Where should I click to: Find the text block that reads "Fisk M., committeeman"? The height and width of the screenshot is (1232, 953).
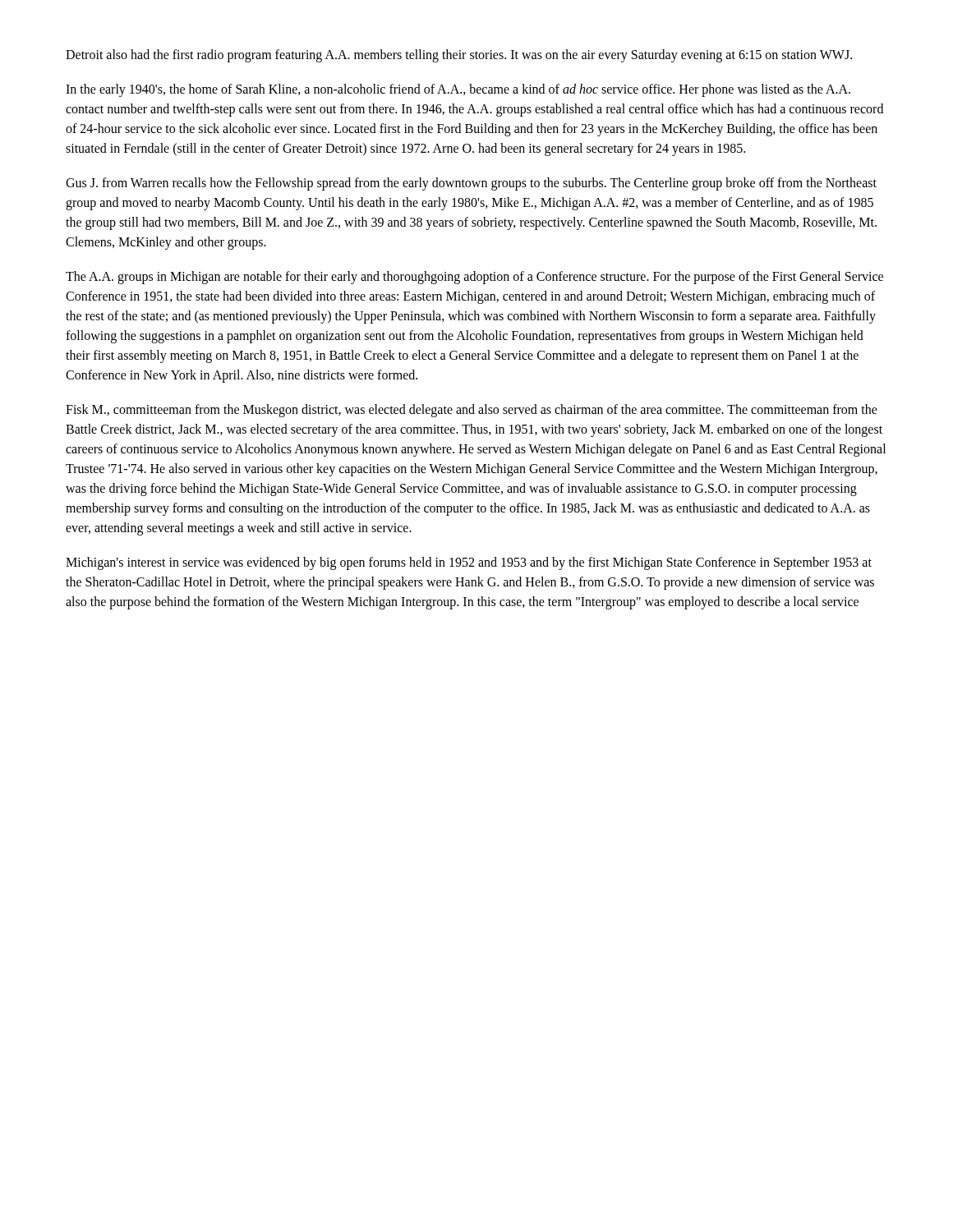point(476,469)
